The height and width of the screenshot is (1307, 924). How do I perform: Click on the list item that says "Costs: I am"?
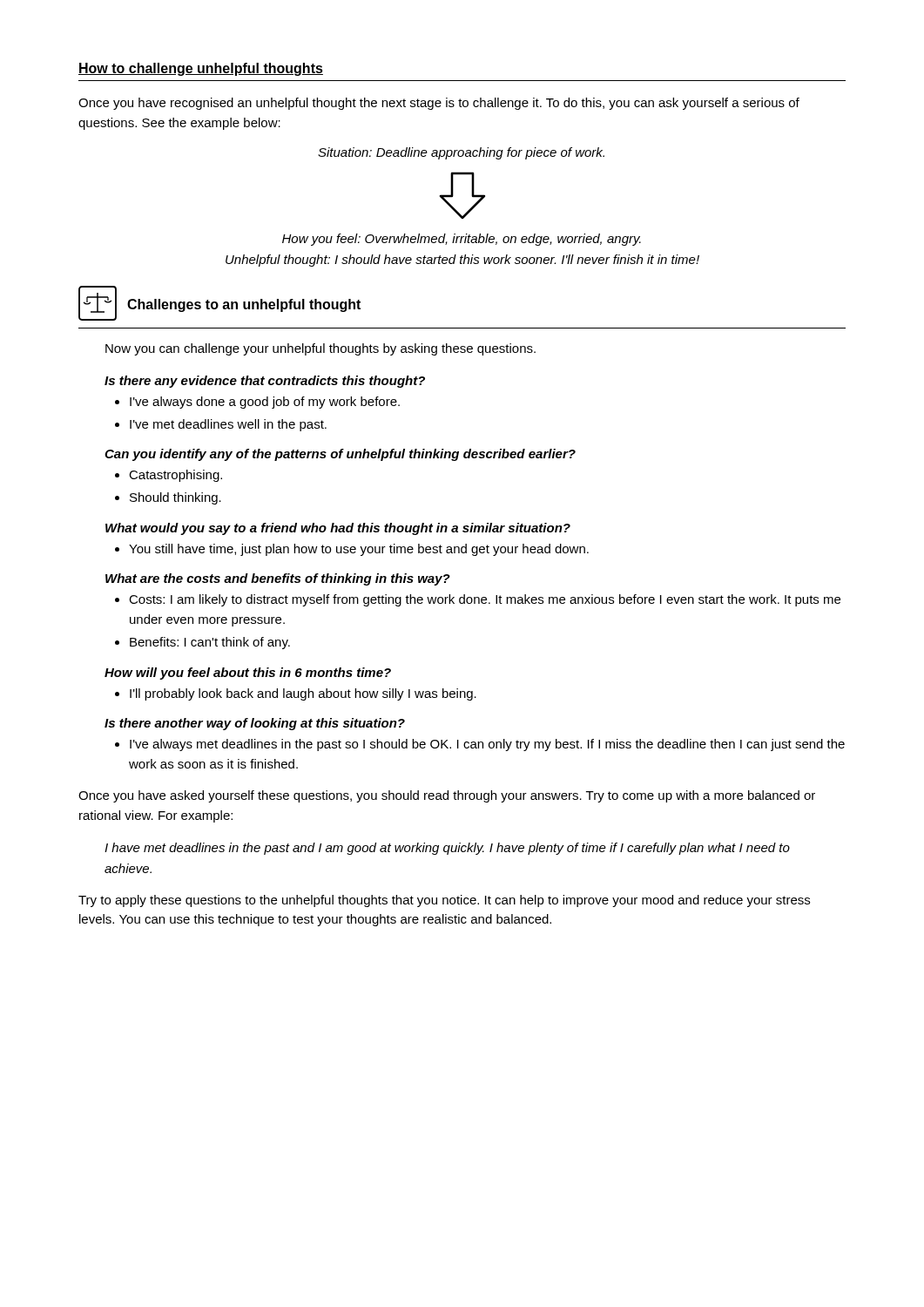(x=485, y=609)
